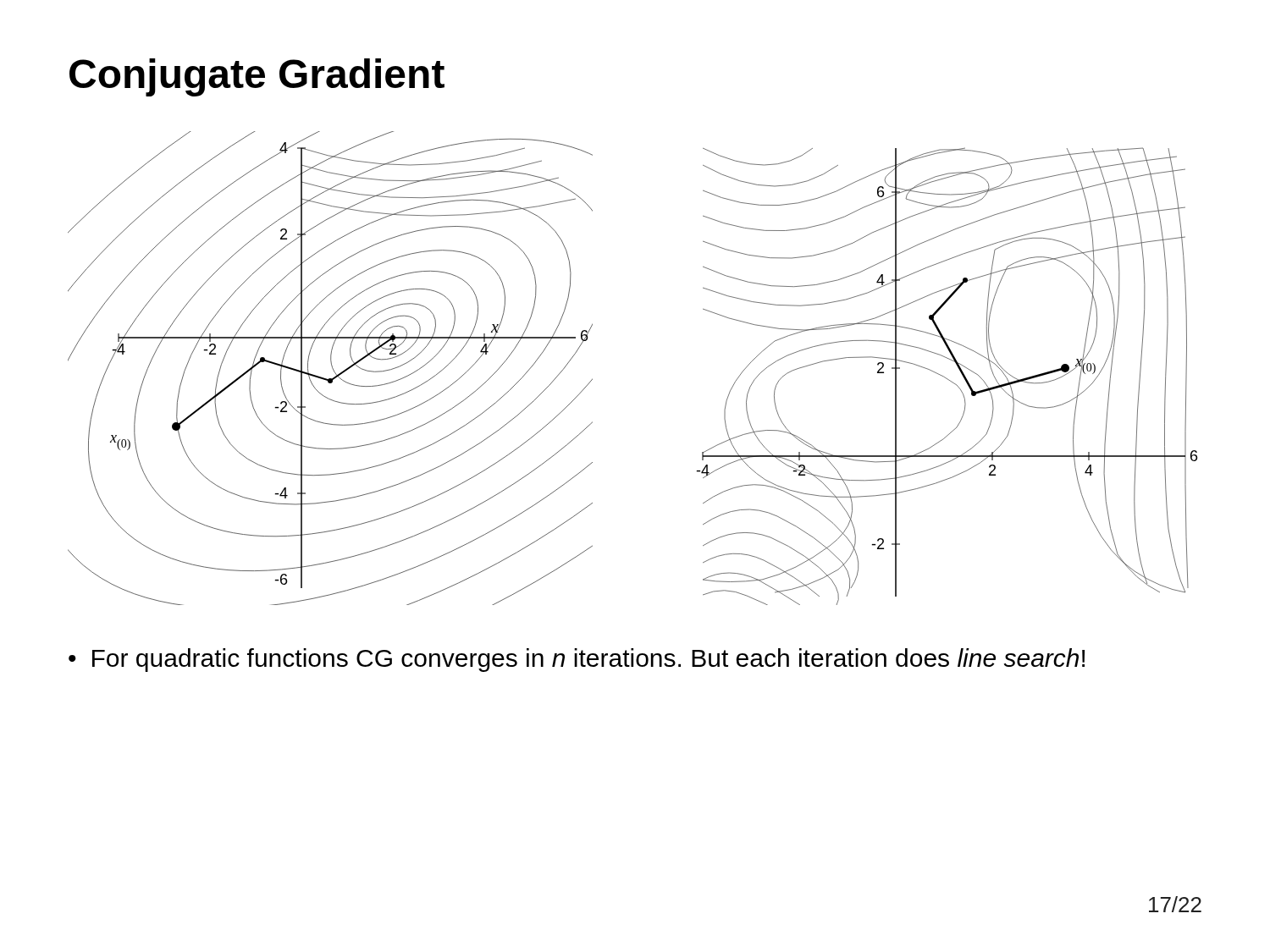Image resolution: width=1270 pixels, height=952 pixels.
Task: Find "Conjugate Gradient" on this page
Action: (256, 74)
